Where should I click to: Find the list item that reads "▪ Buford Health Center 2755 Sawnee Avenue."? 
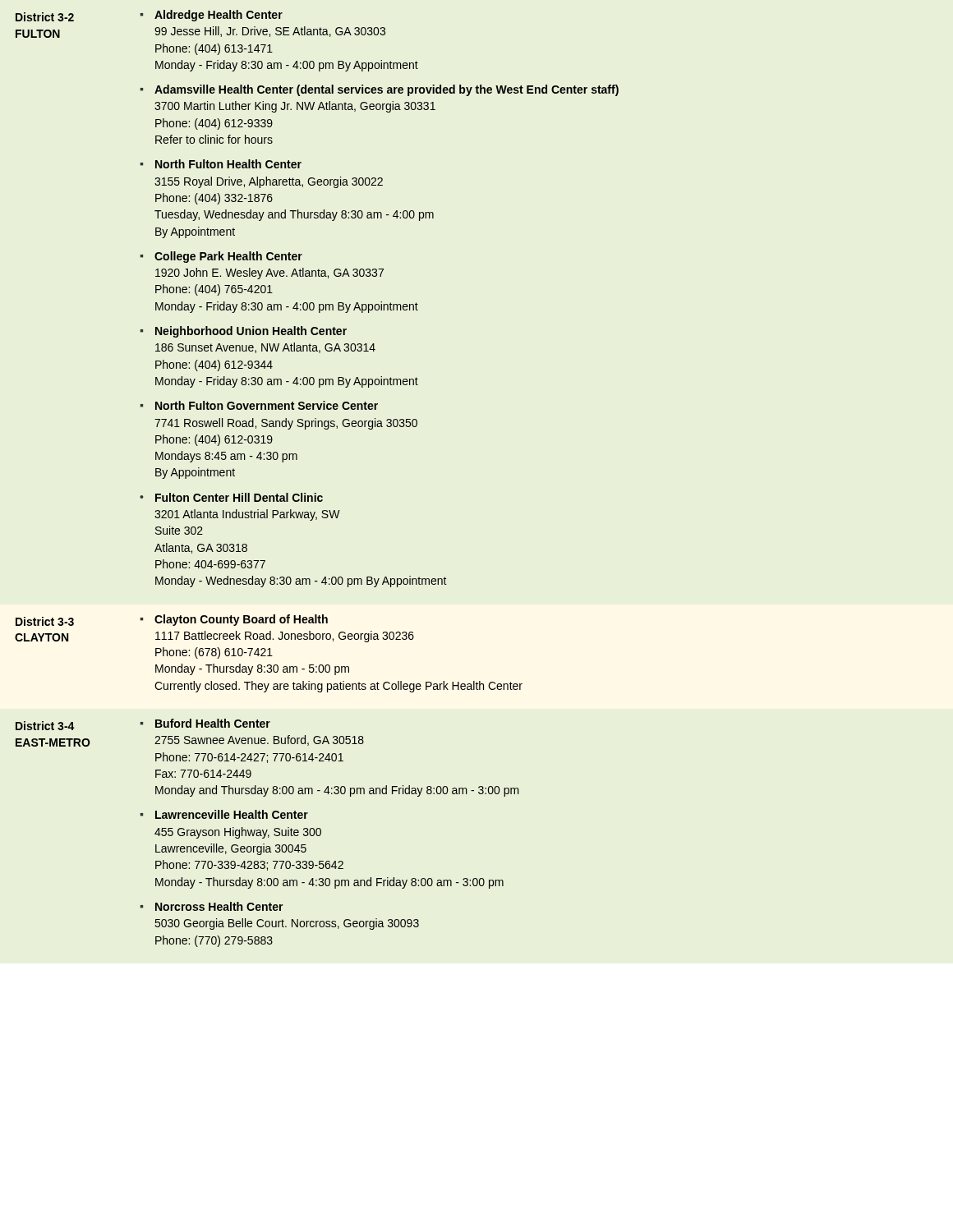(x=205, y=723)
